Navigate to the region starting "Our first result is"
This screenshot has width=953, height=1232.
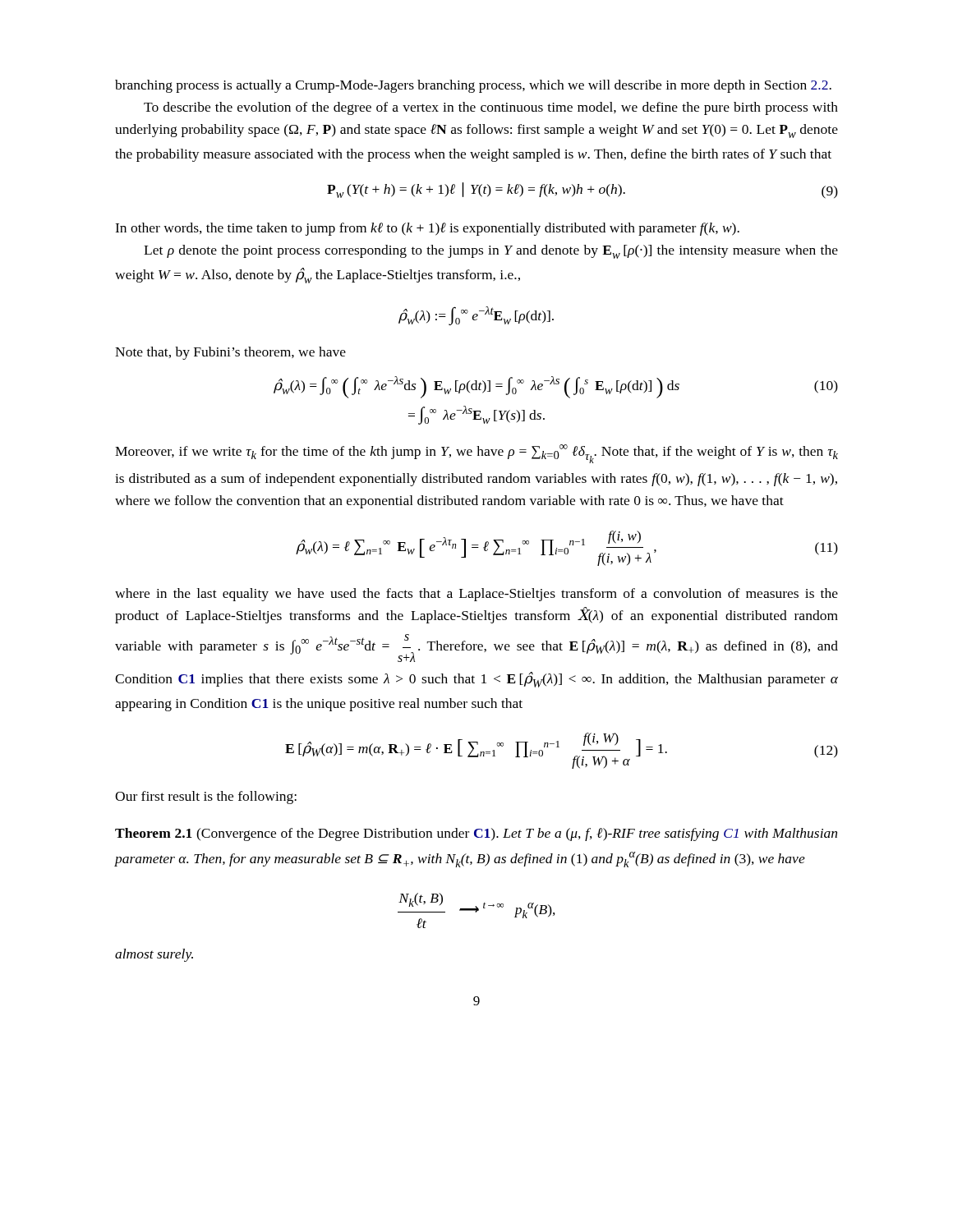pyautogui.click(x=206, y=798)
